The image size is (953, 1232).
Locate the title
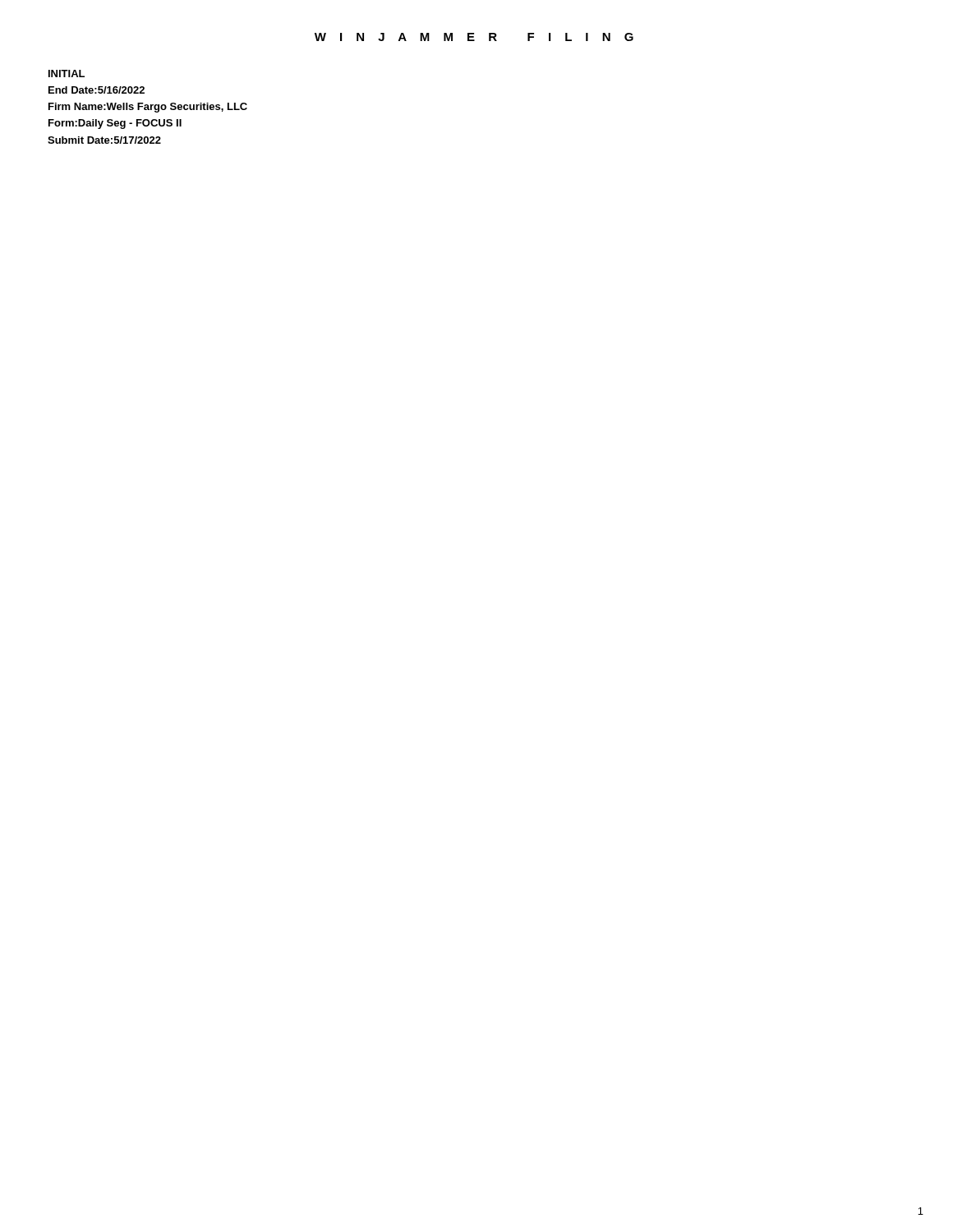click(x=476, y=37)
